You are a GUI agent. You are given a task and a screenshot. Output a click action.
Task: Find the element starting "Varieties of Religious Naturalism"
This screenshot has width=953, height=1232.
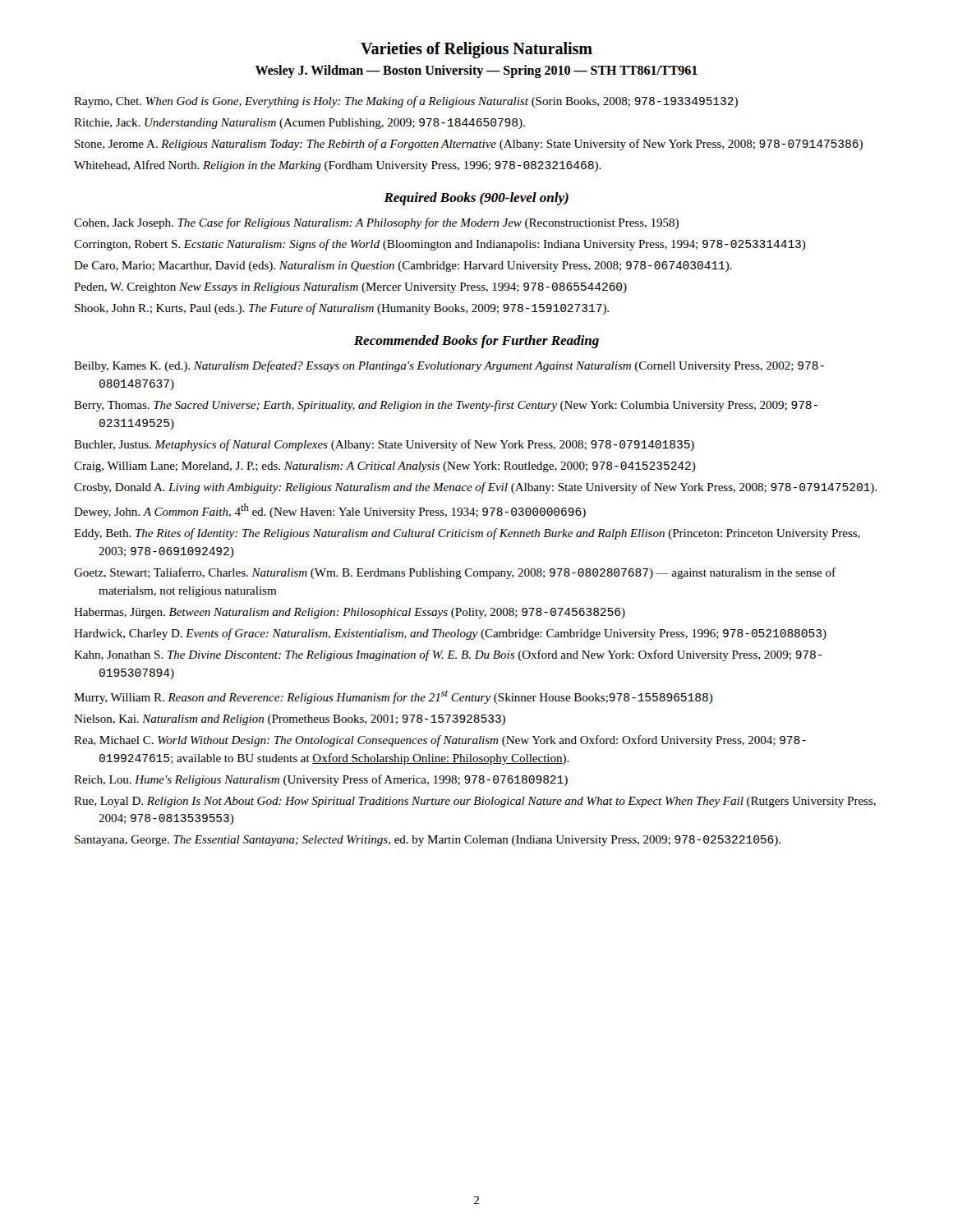coord(476,48)
